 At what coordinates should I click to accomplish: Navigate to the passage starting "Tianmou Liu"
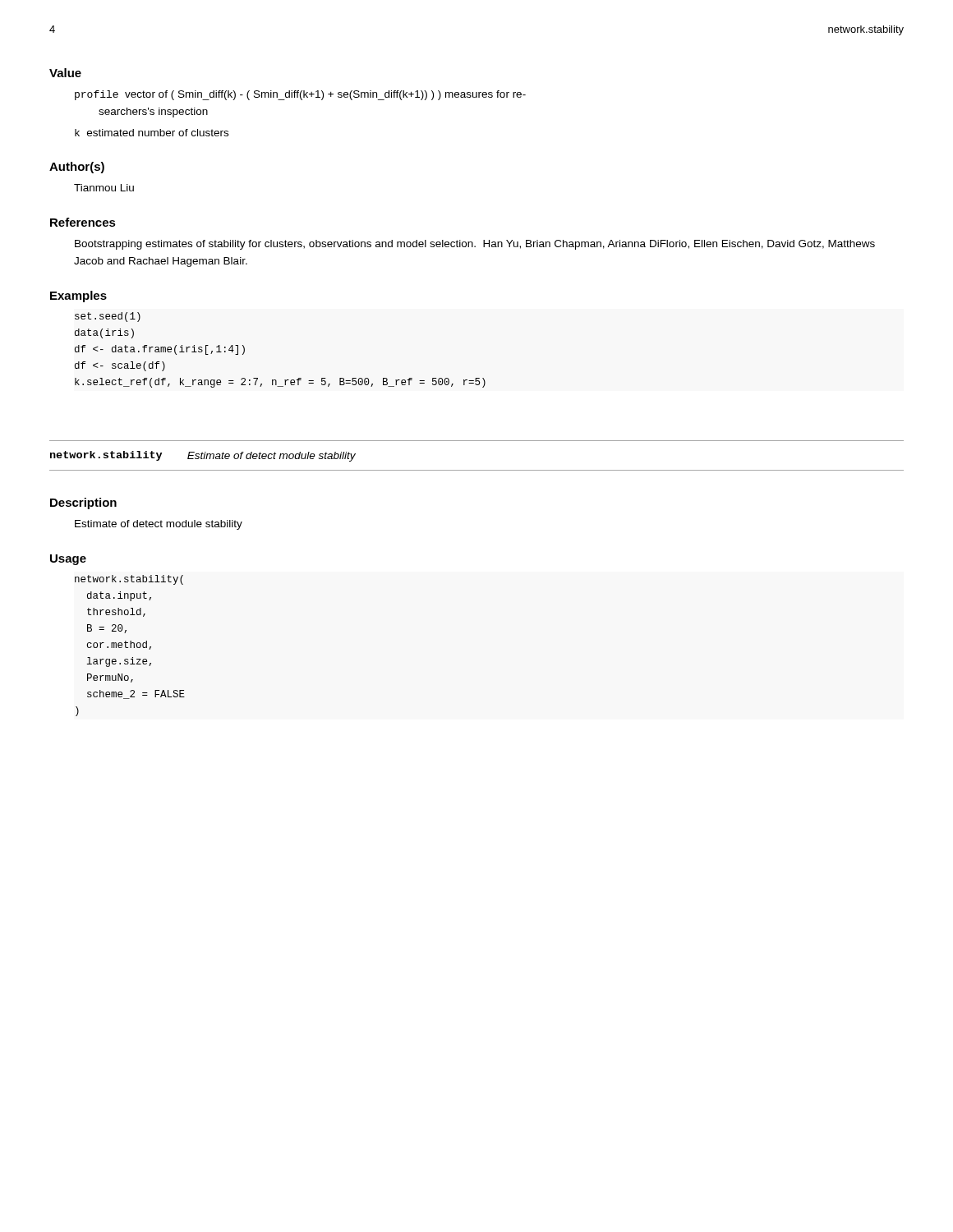pos(104,188)
